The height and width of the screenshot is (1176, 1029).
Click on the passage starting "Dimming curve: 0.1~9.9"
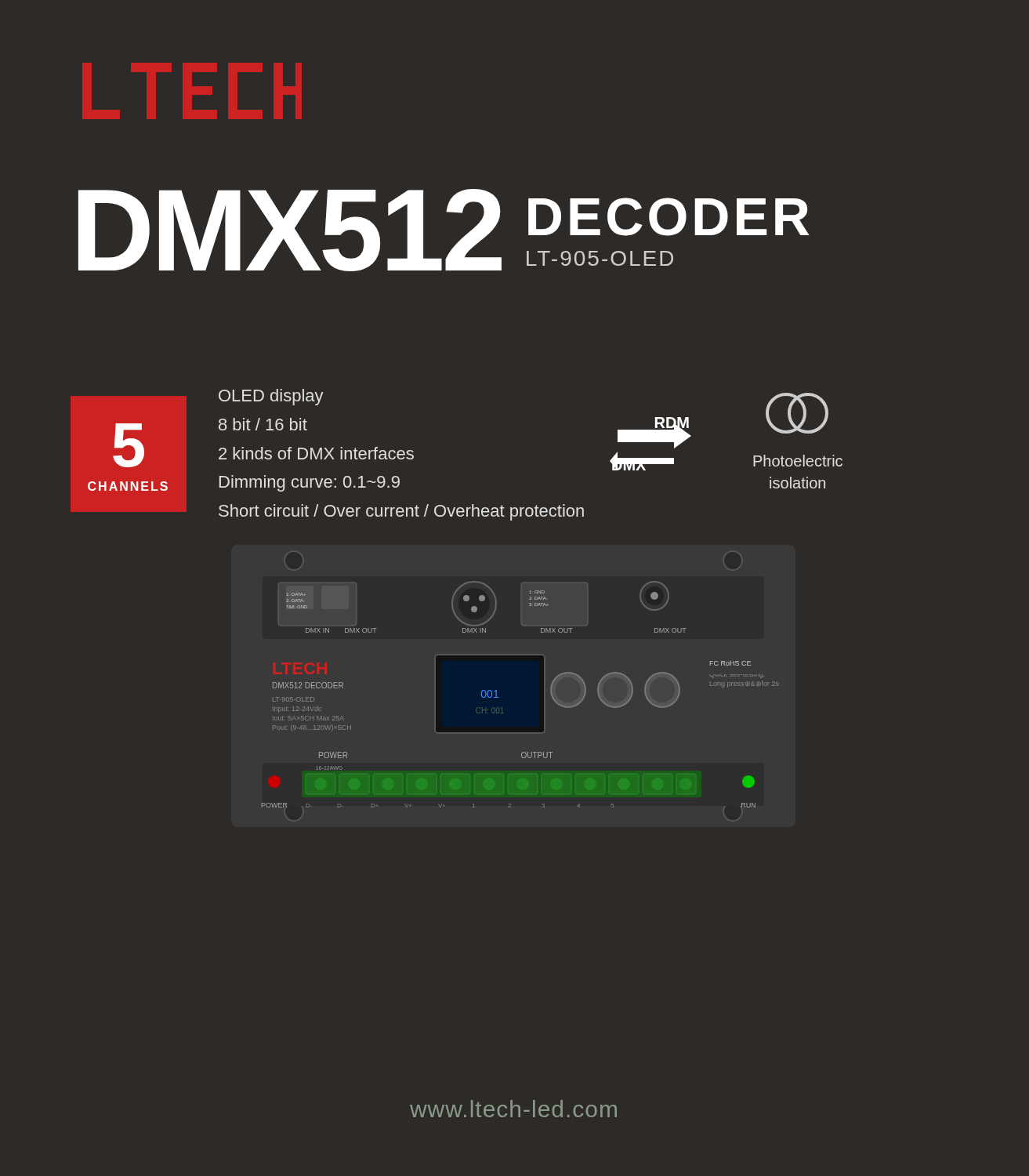click(x=309, y=482)
